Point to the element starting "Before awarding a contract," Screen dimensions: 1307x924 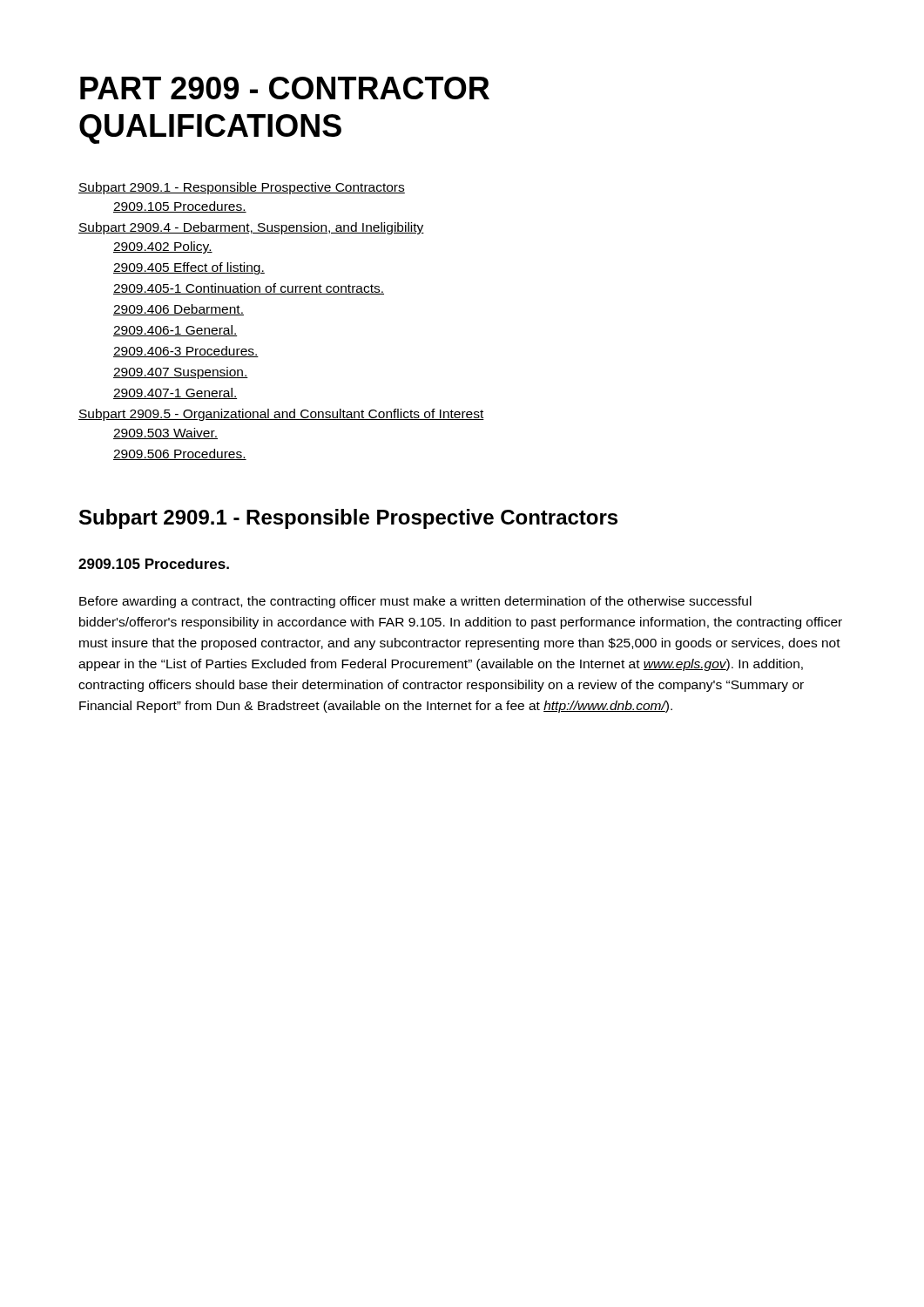462,654
